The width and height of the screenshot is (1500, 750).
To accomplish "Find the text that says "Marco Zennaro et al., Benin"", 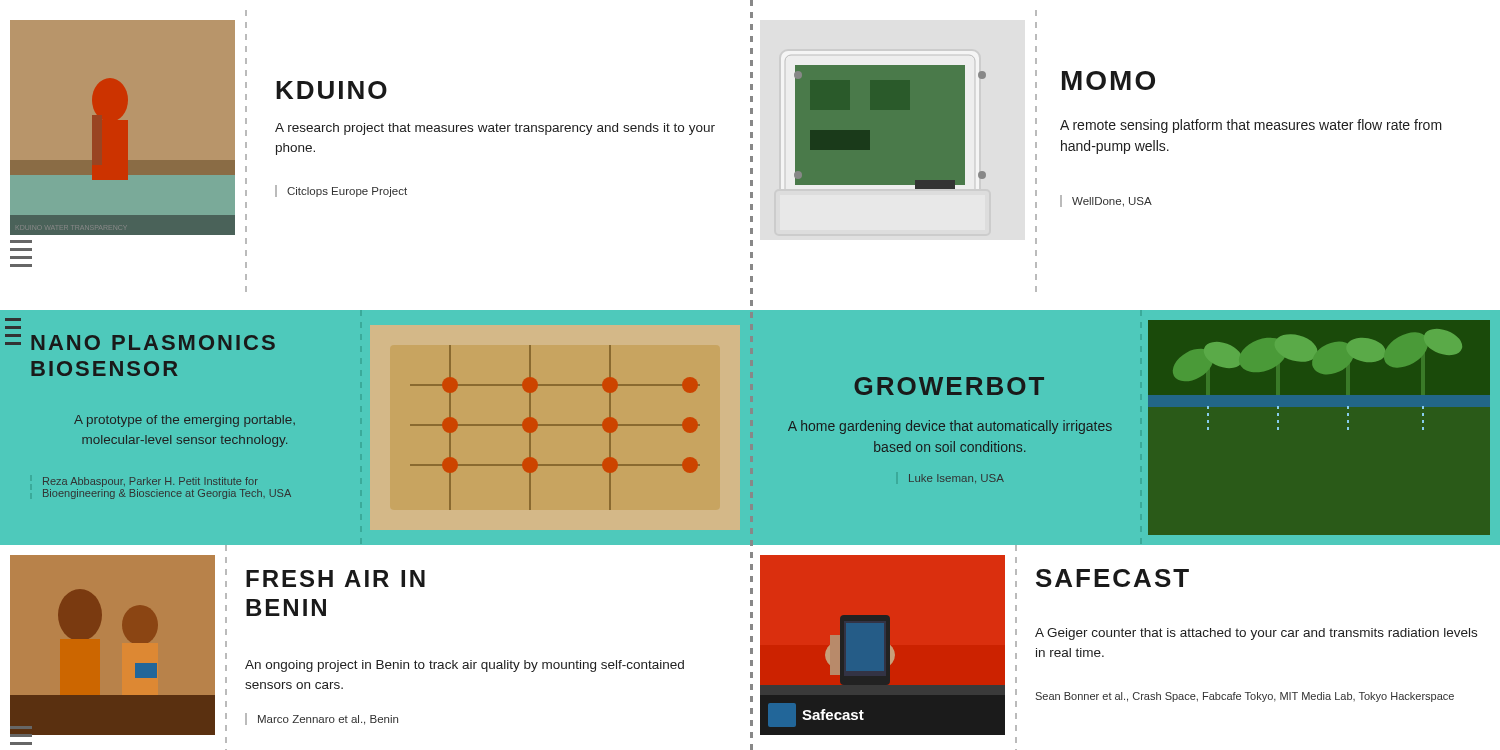I will (328, 720).
